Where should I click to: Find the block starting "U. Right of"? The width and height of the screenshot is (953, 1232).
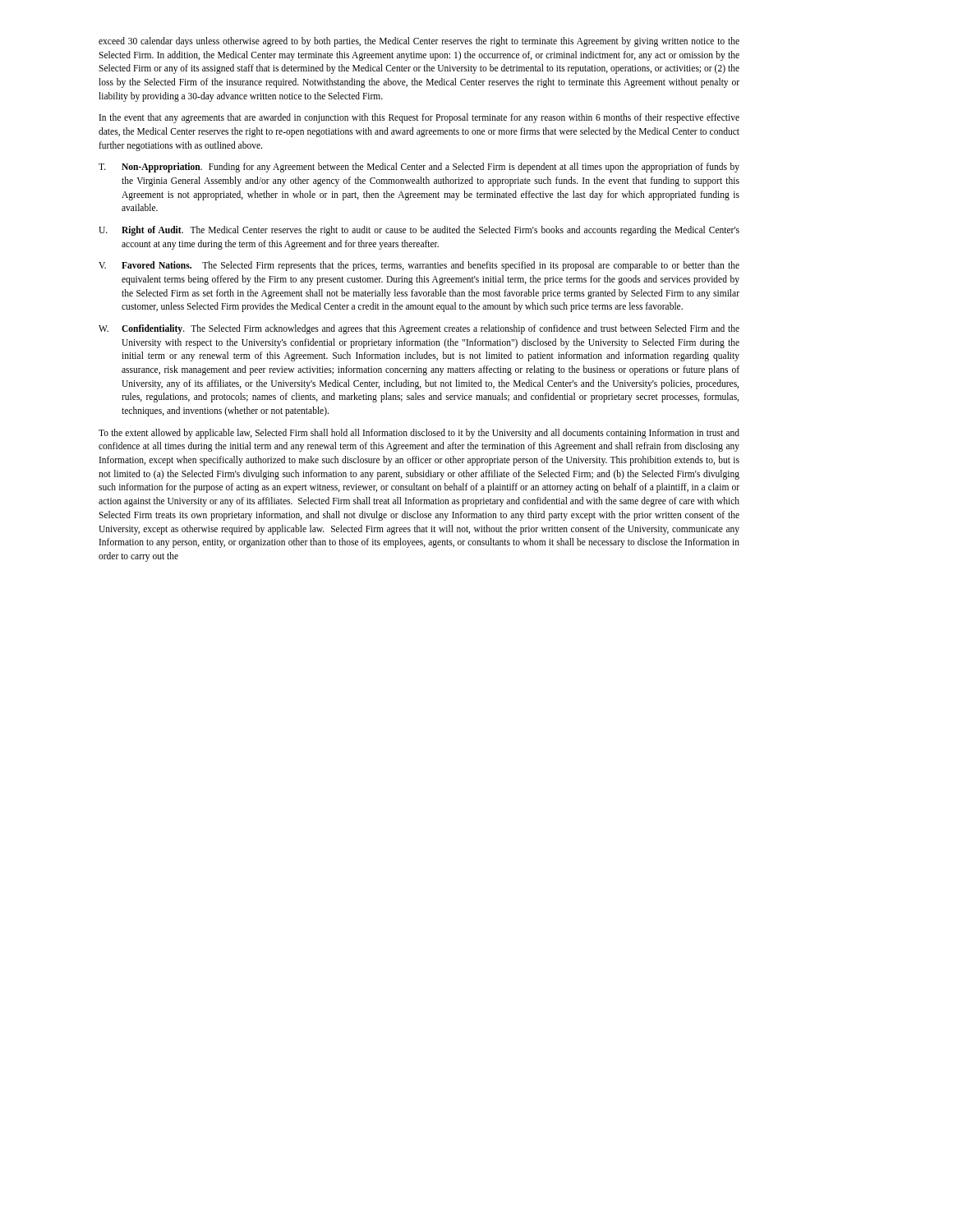pos(419,237)
